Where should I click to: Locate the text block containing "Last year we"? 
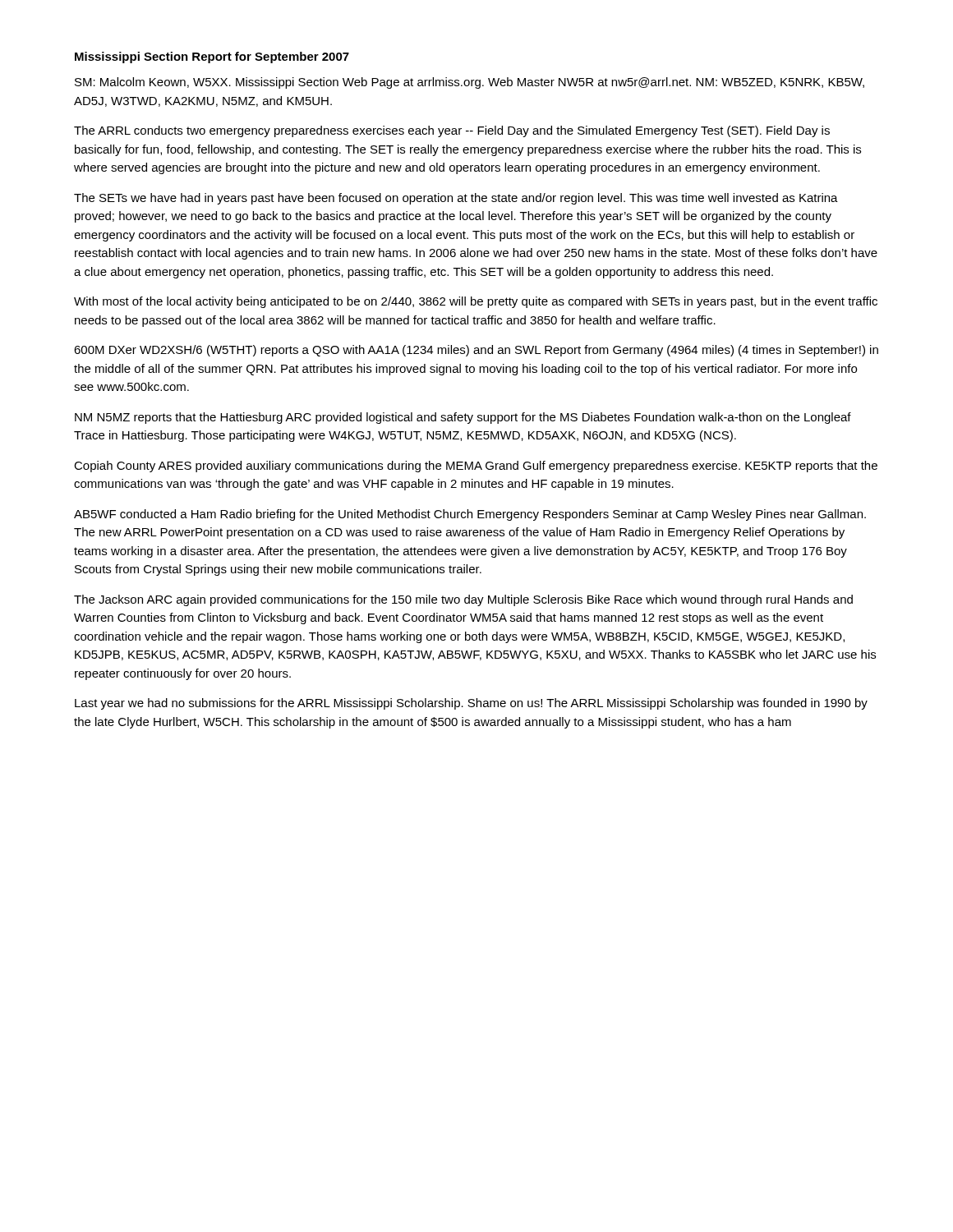(x=471, y=712)
